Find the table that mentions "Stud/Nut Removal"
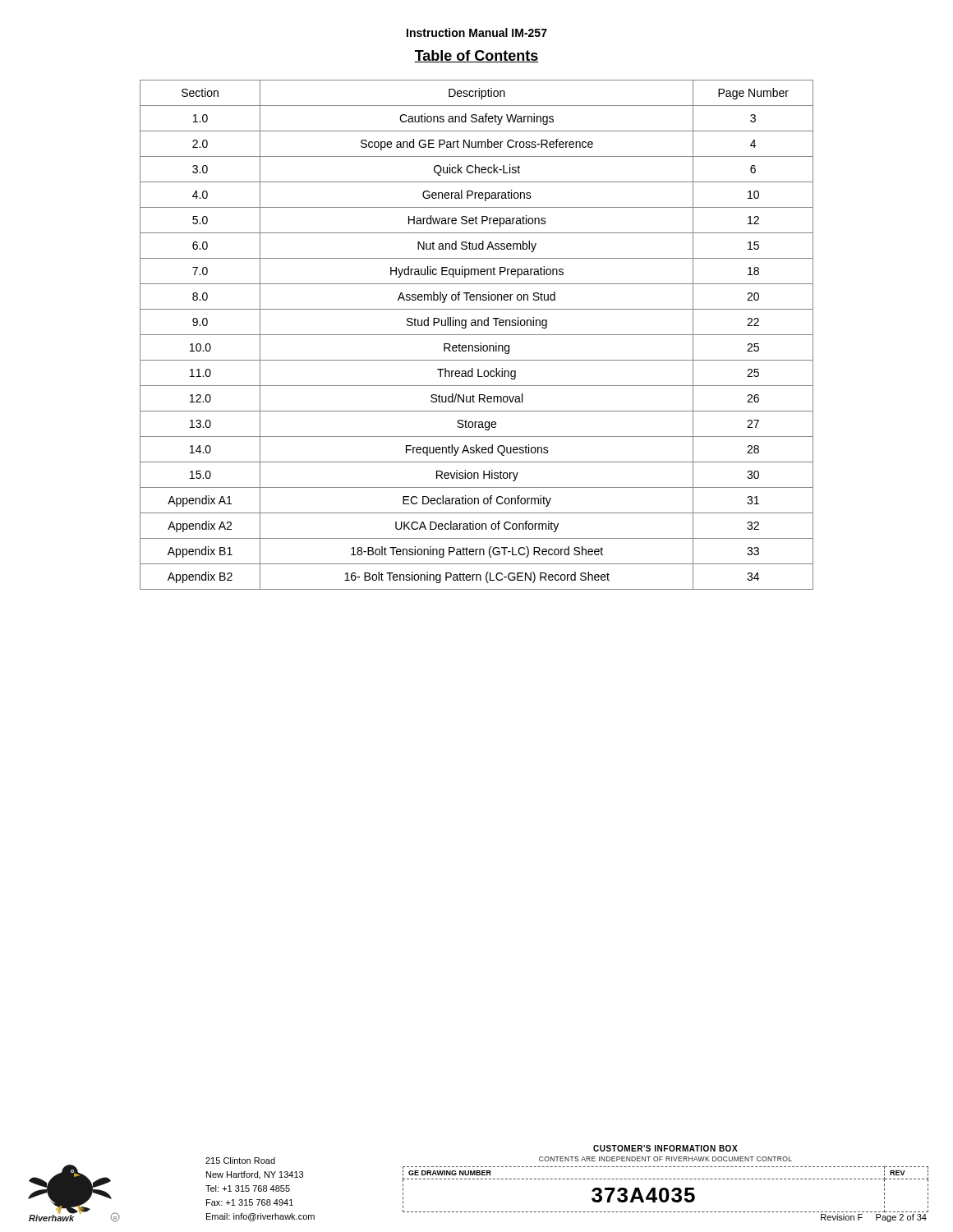 (x=476, y=335)
